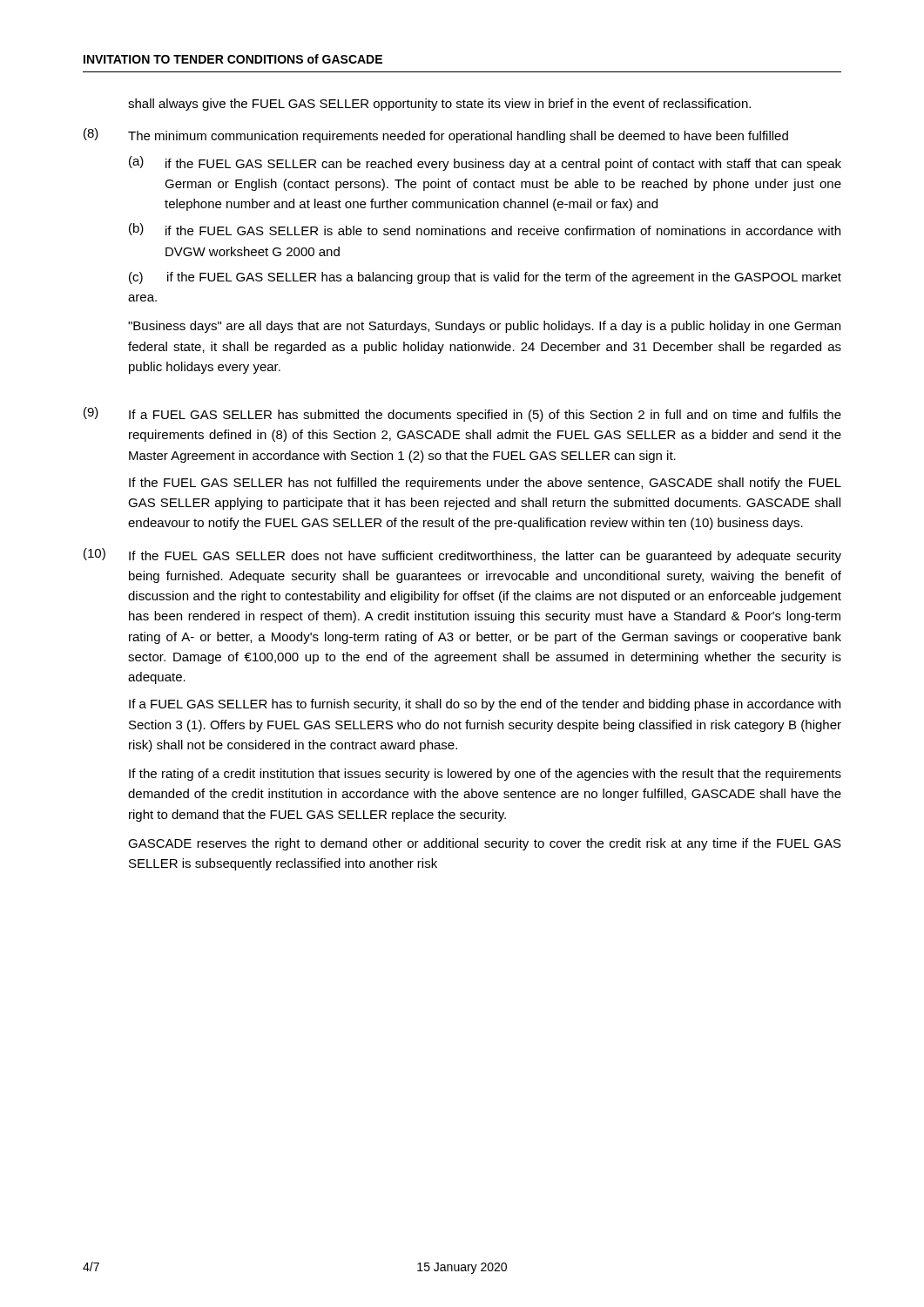Find the block on this page that starts "shall always give the"

click(x=440, y=103)
